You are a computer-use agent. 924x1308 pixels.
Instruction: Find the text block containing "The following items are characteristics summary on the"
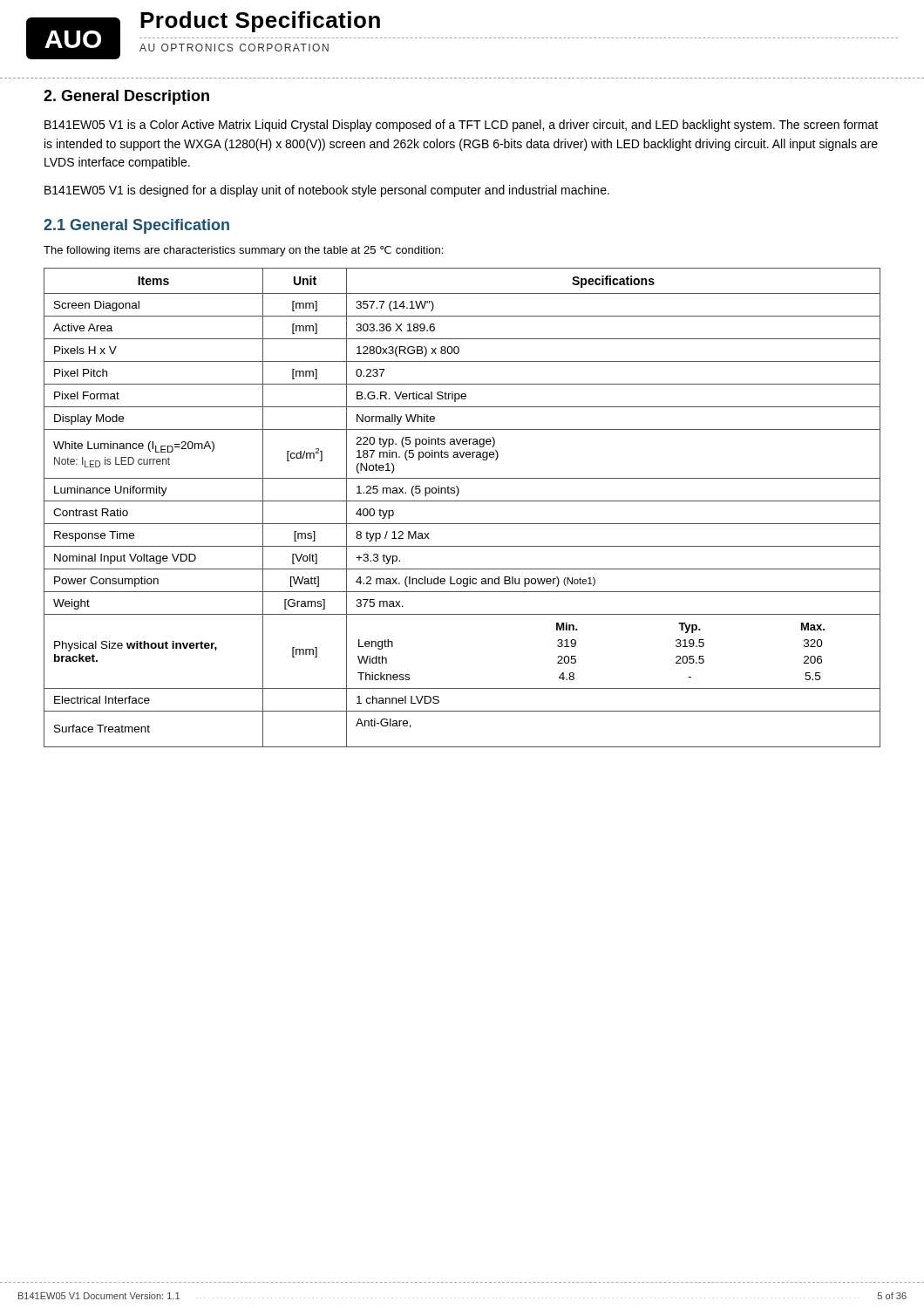pyautogui.click(x=244, y=250)
